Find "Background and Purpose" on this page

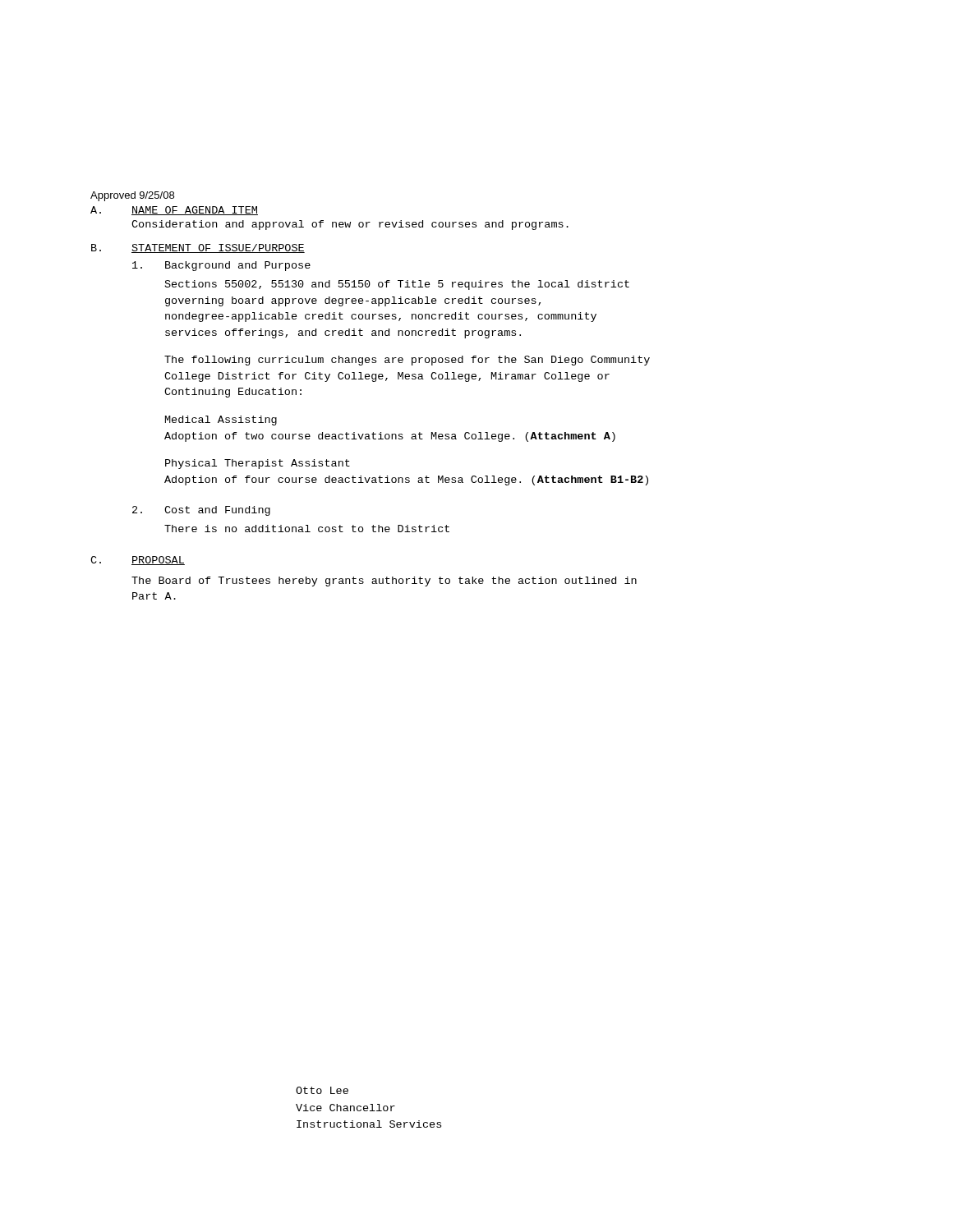(221, 266)
